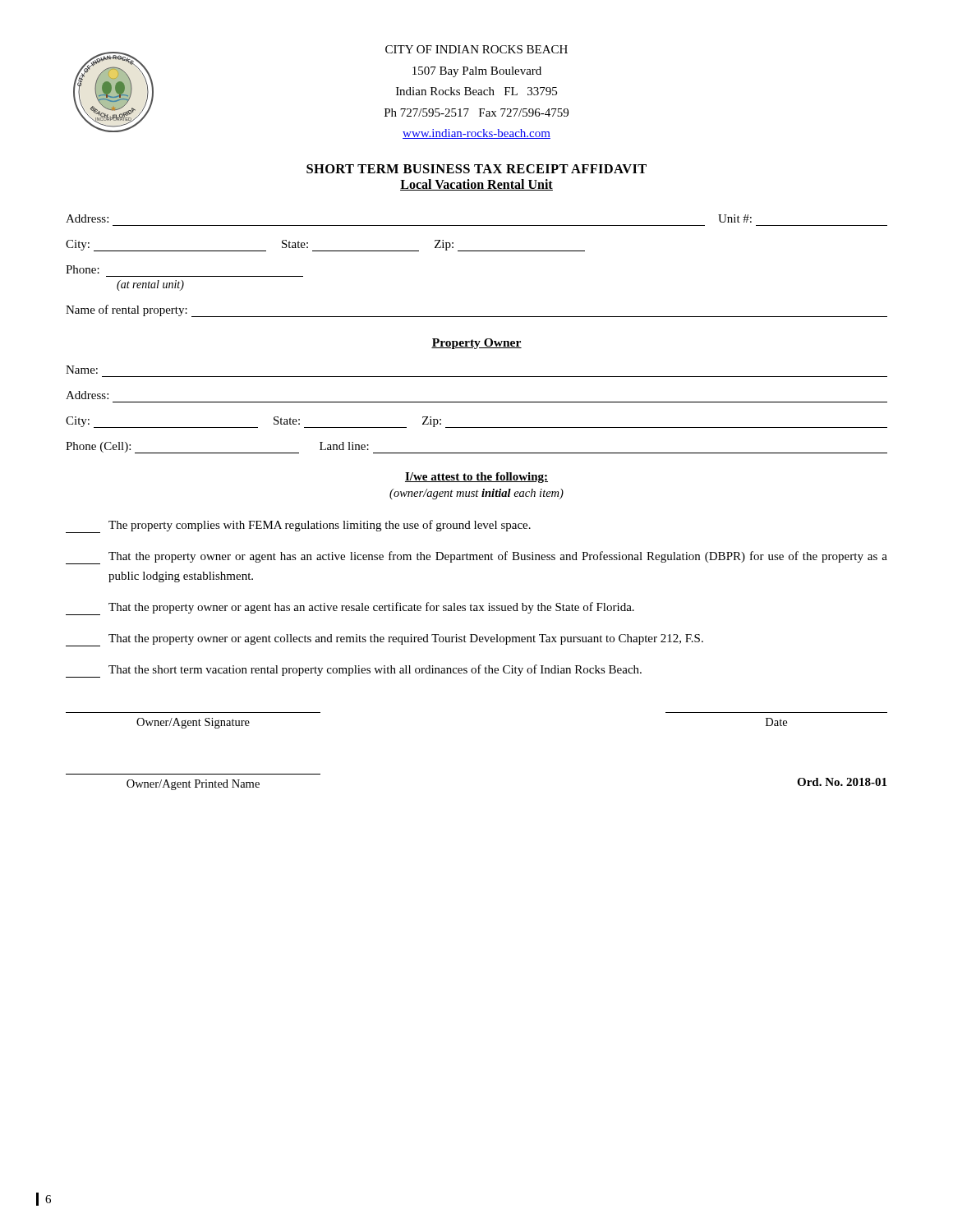Point to the passage starting "Owner/Agent Signature Date"

tap(193, 723)
